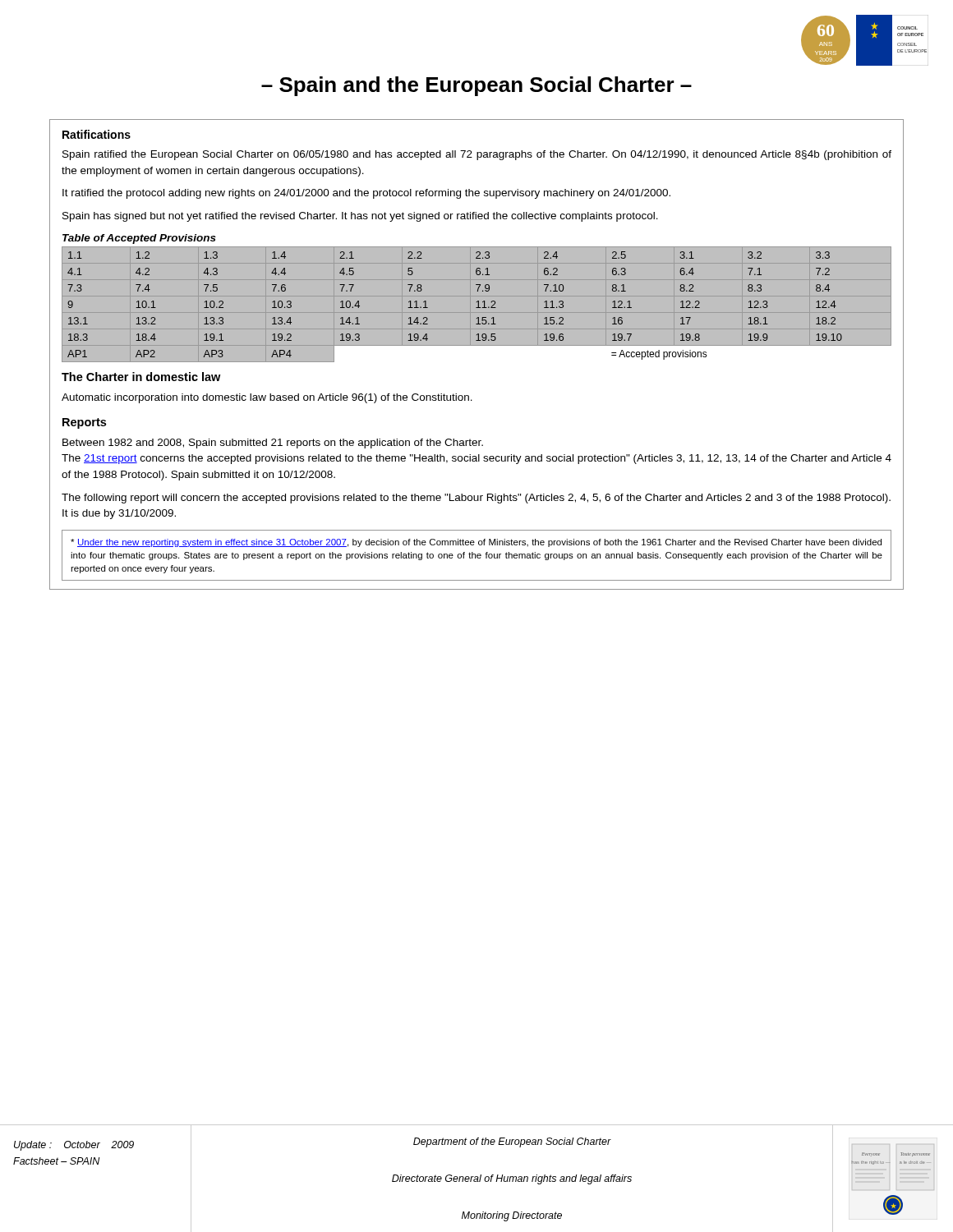Click on the passage starting "Between 1982 and 2008, Spain submitted 21"
The image size is (953, 1232).
476,458
